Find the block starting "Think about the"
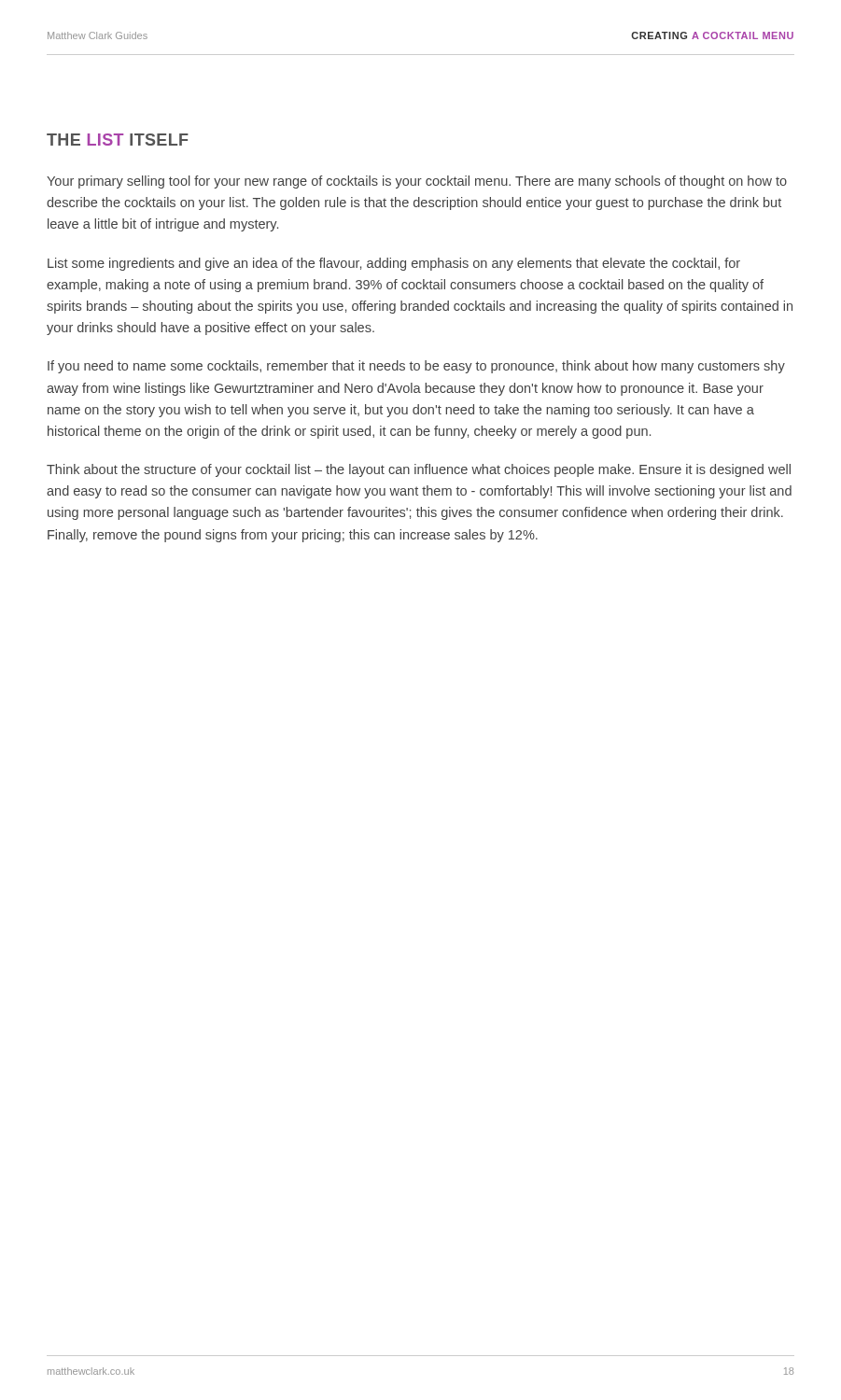The width and height of the screenshot is (841, 1400). point(419,502)
